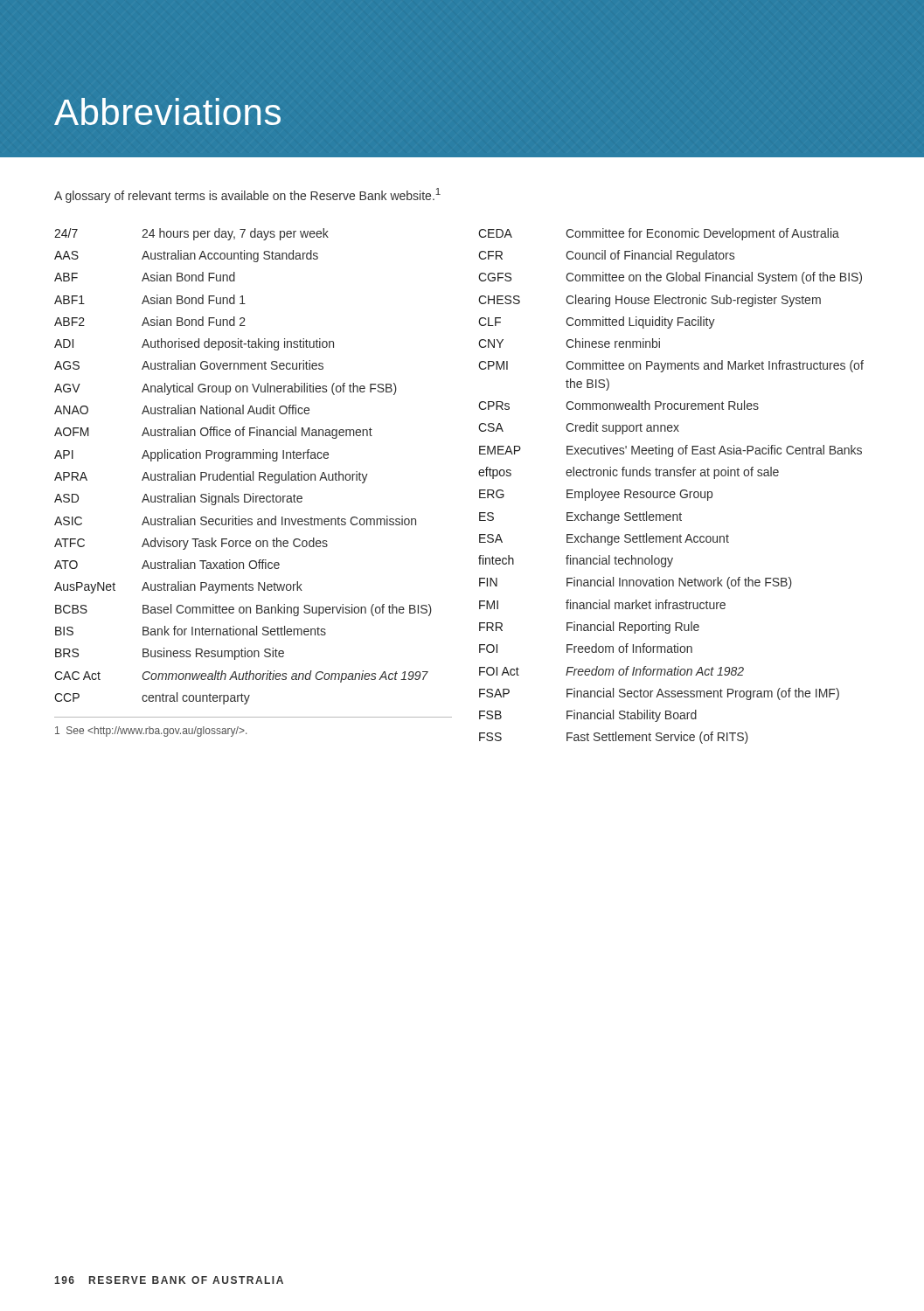The height and width of the screenshot is (1311, 924).
Task: Where is the passage that starts "ABF1 Asian Bond Fund"?
Action: point(253,299)
